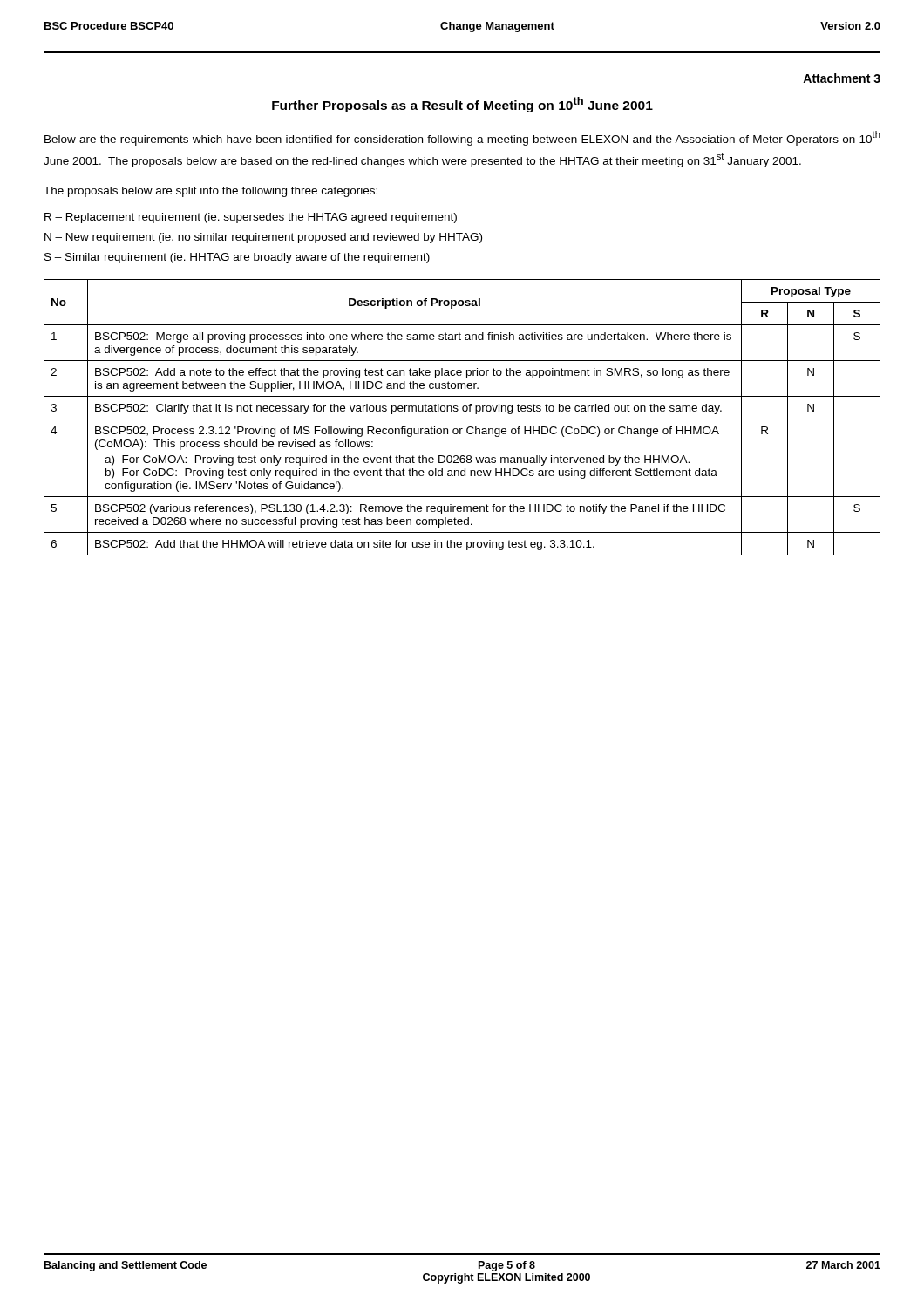Click on the text block containing "Below are the requirements which have been"
This screenshot has width=924, height=1308.
click(x=462, y=148)
